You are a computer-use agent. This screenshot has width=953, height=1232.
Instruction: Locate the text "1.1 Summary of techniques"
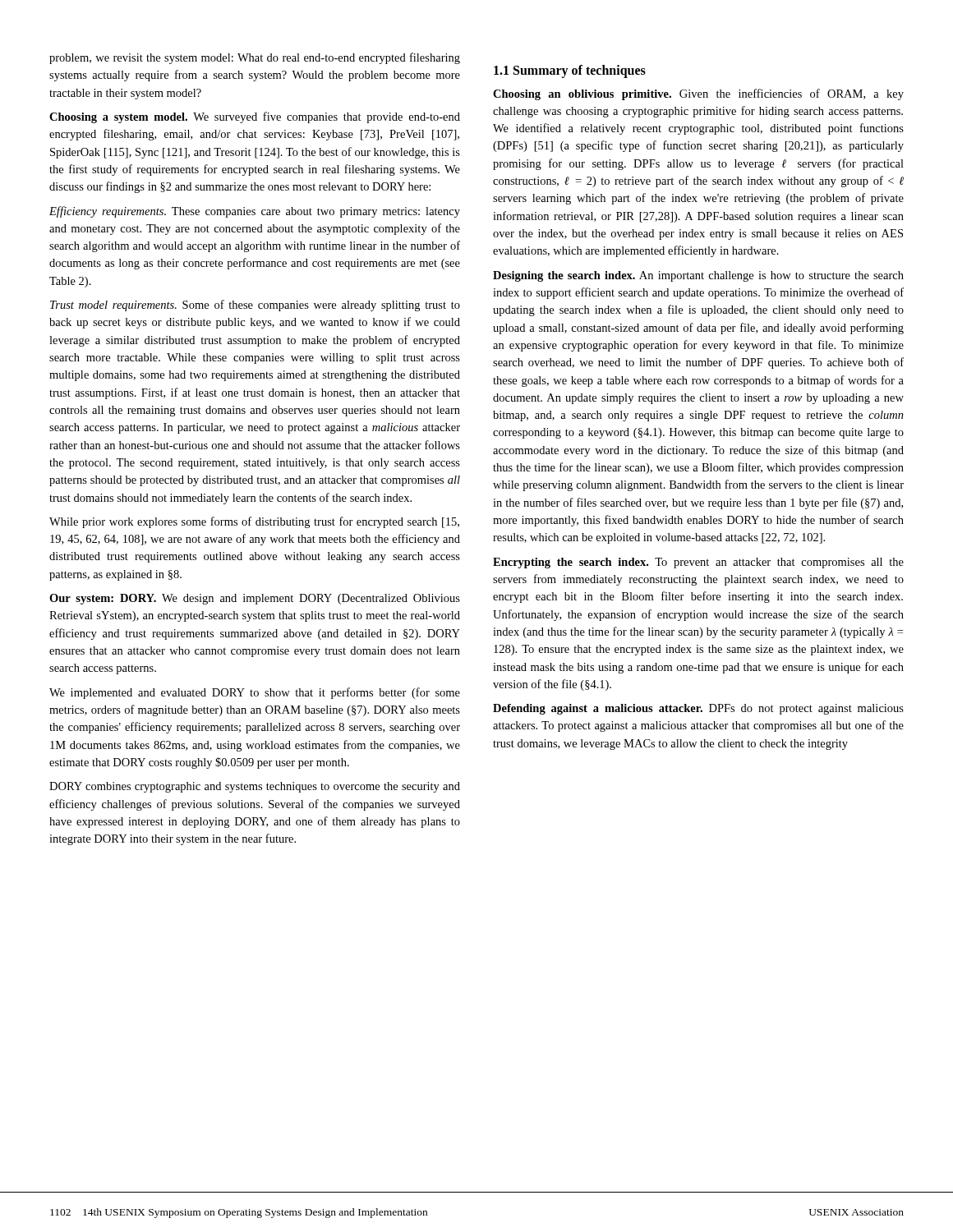[x=570, y=71]
